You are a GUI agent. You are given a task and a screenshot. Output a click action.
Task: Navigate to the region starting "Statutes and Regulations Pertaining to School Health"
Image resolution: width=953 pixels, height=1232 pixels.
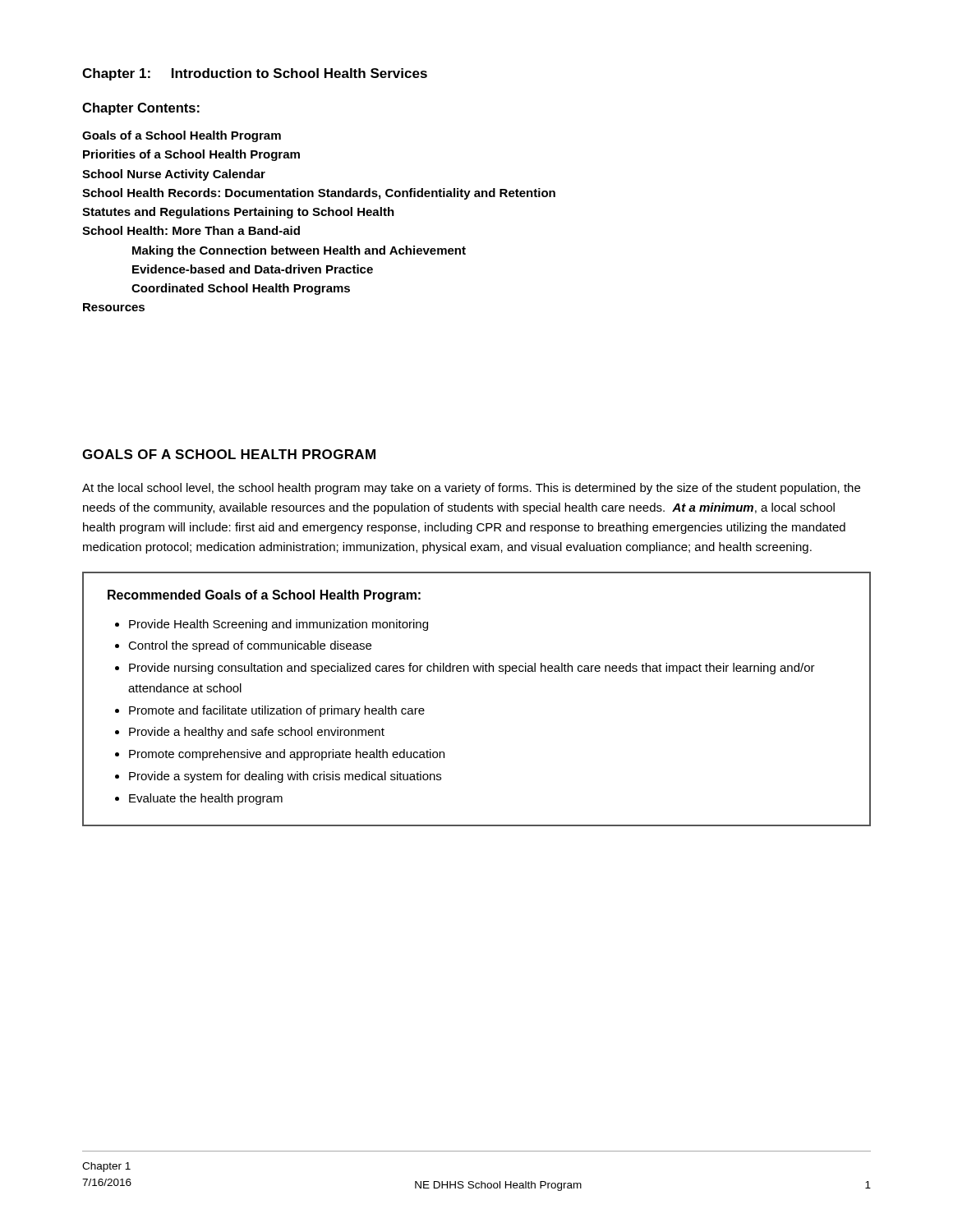pyautogui.click(x=238, y=213)
